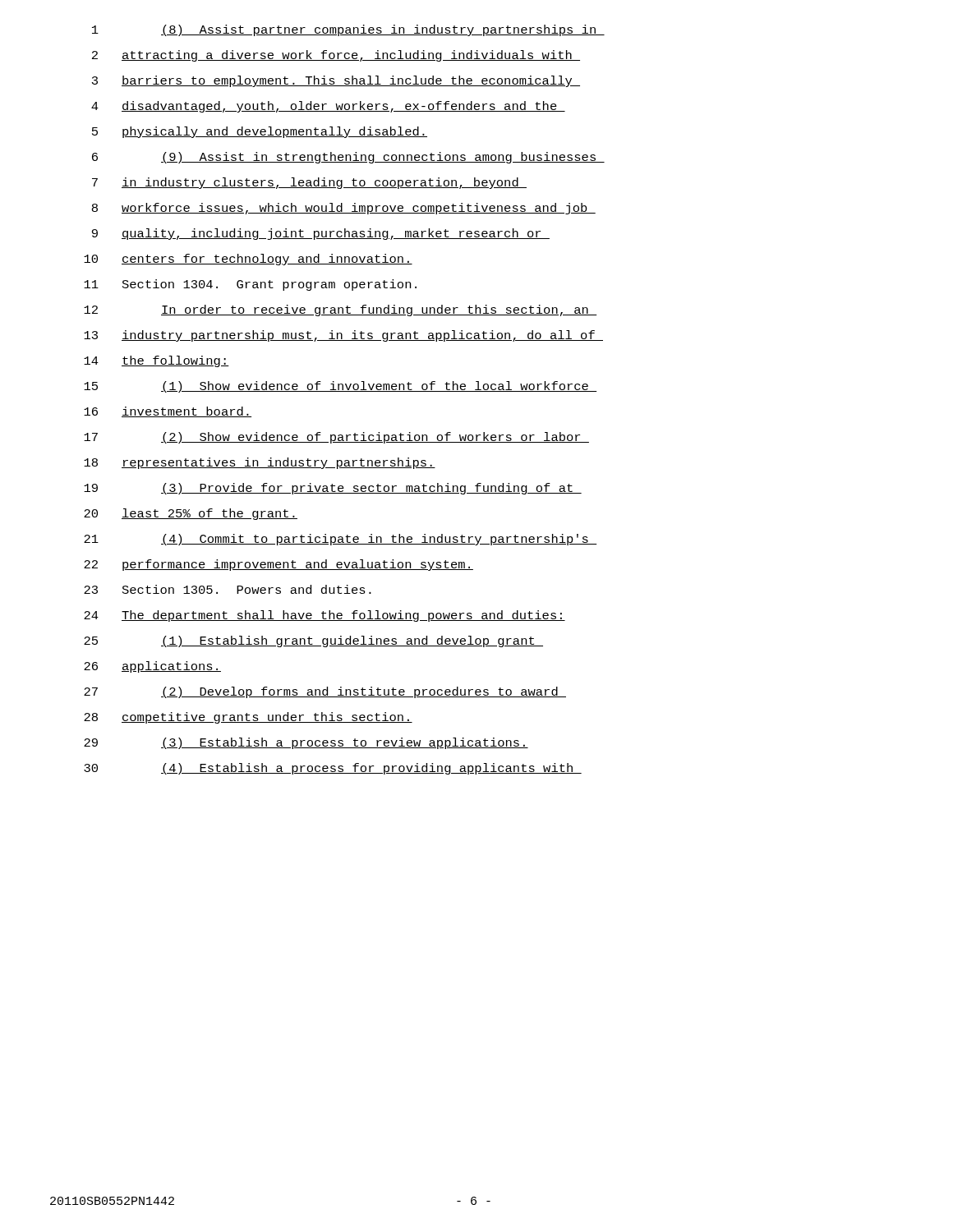Where is the passage that starts "29 (3) Establish a"?
The image size is (953, 1232).
coord(476,743)
